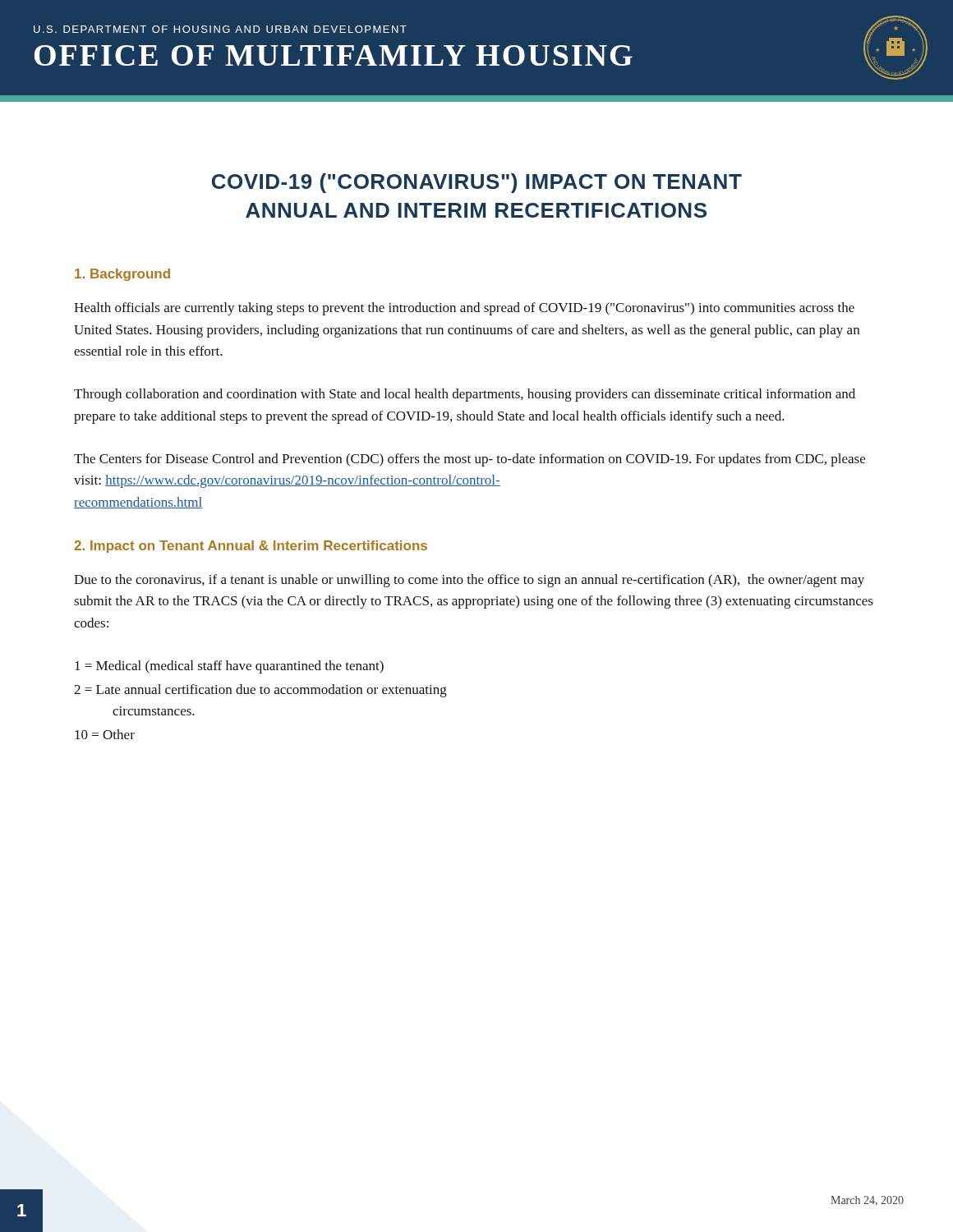Screen dimensions: 1232x953
Task: Locate the text block that reads "Health officials are currently taking steps to"
Action: [467, 329]
